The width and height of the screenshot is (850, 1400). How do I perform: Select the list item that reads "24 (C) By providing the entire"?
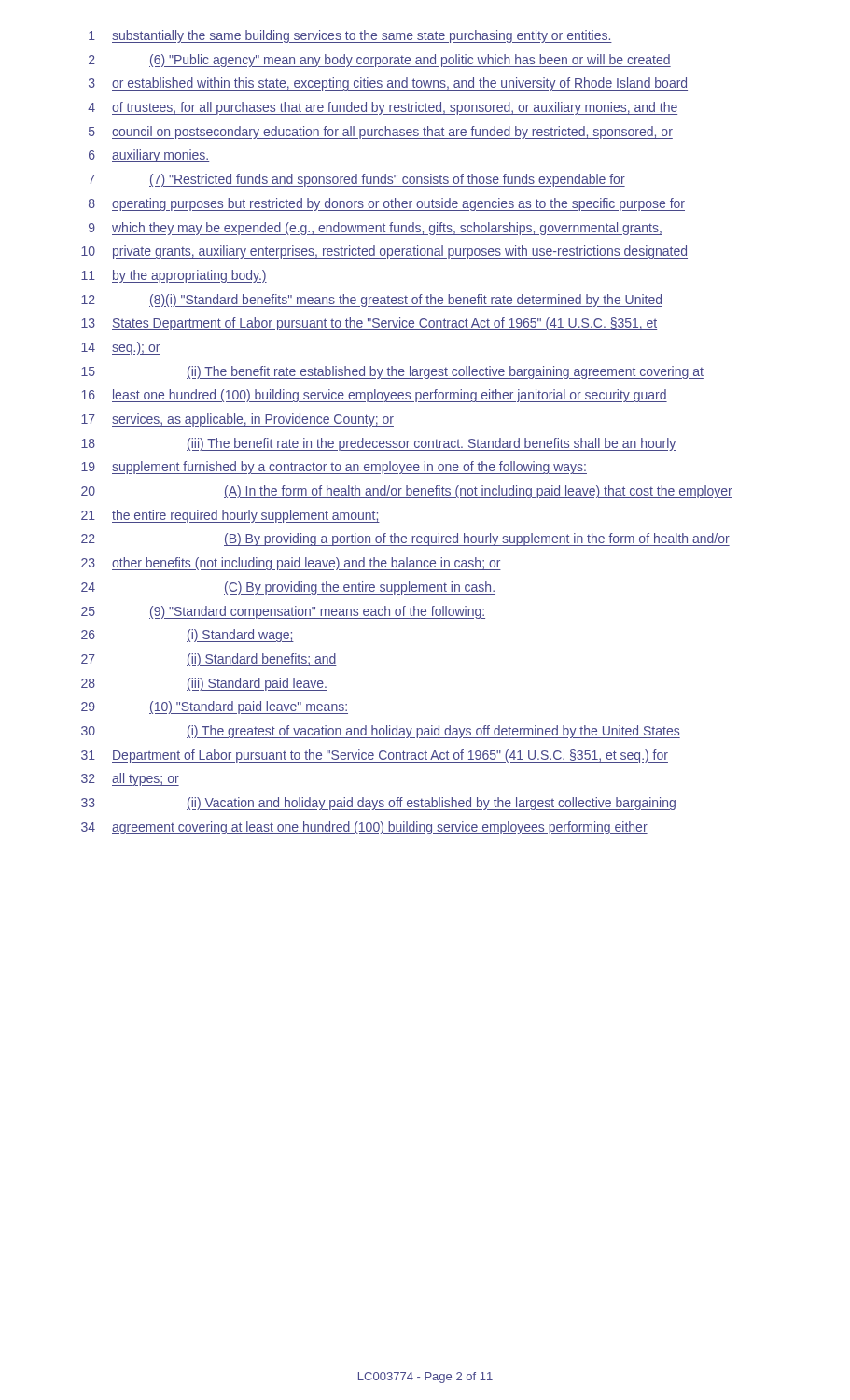(431, 588)
